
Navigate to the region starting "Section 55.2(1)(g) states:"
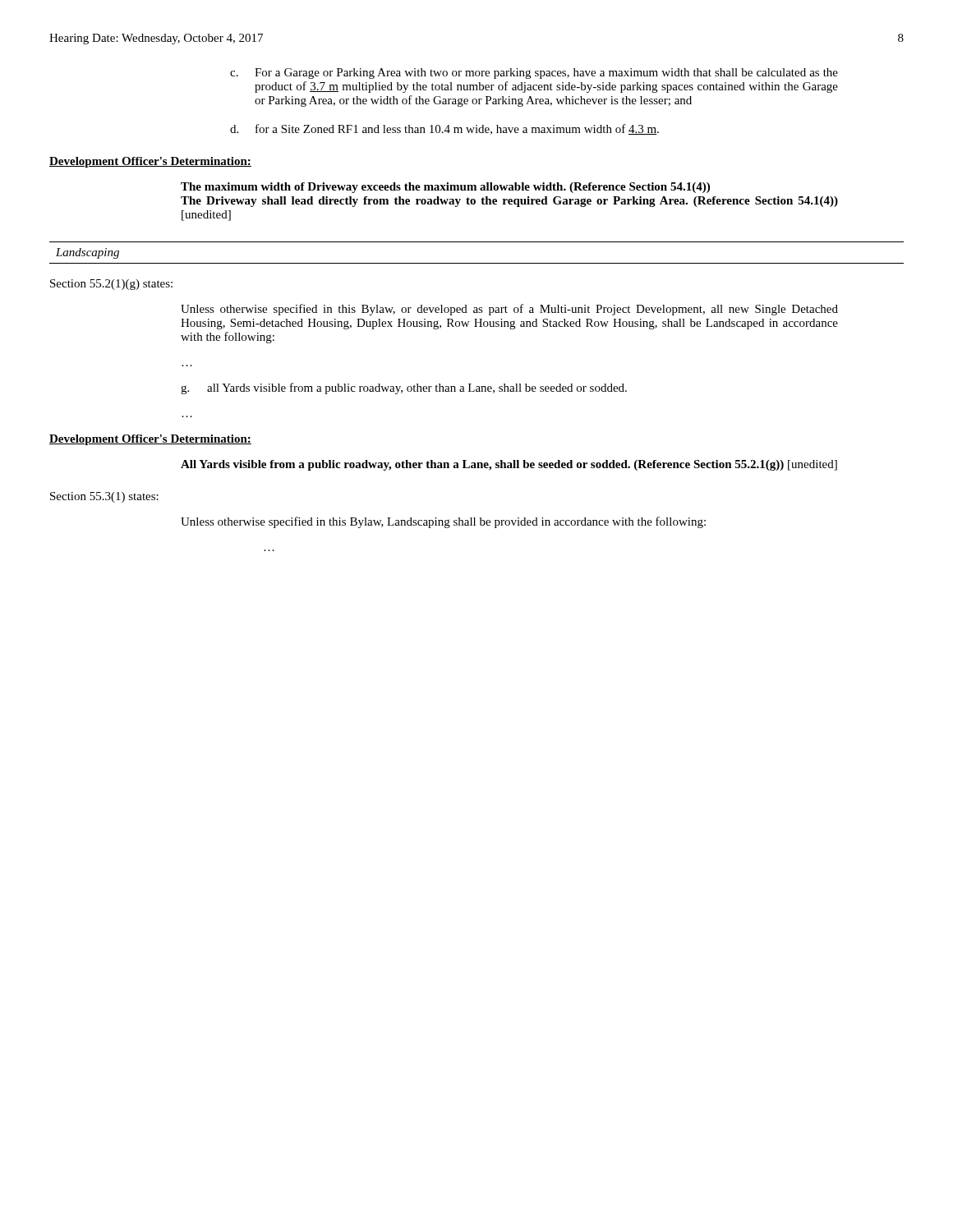pyautogui.click(x=111, y=283)
